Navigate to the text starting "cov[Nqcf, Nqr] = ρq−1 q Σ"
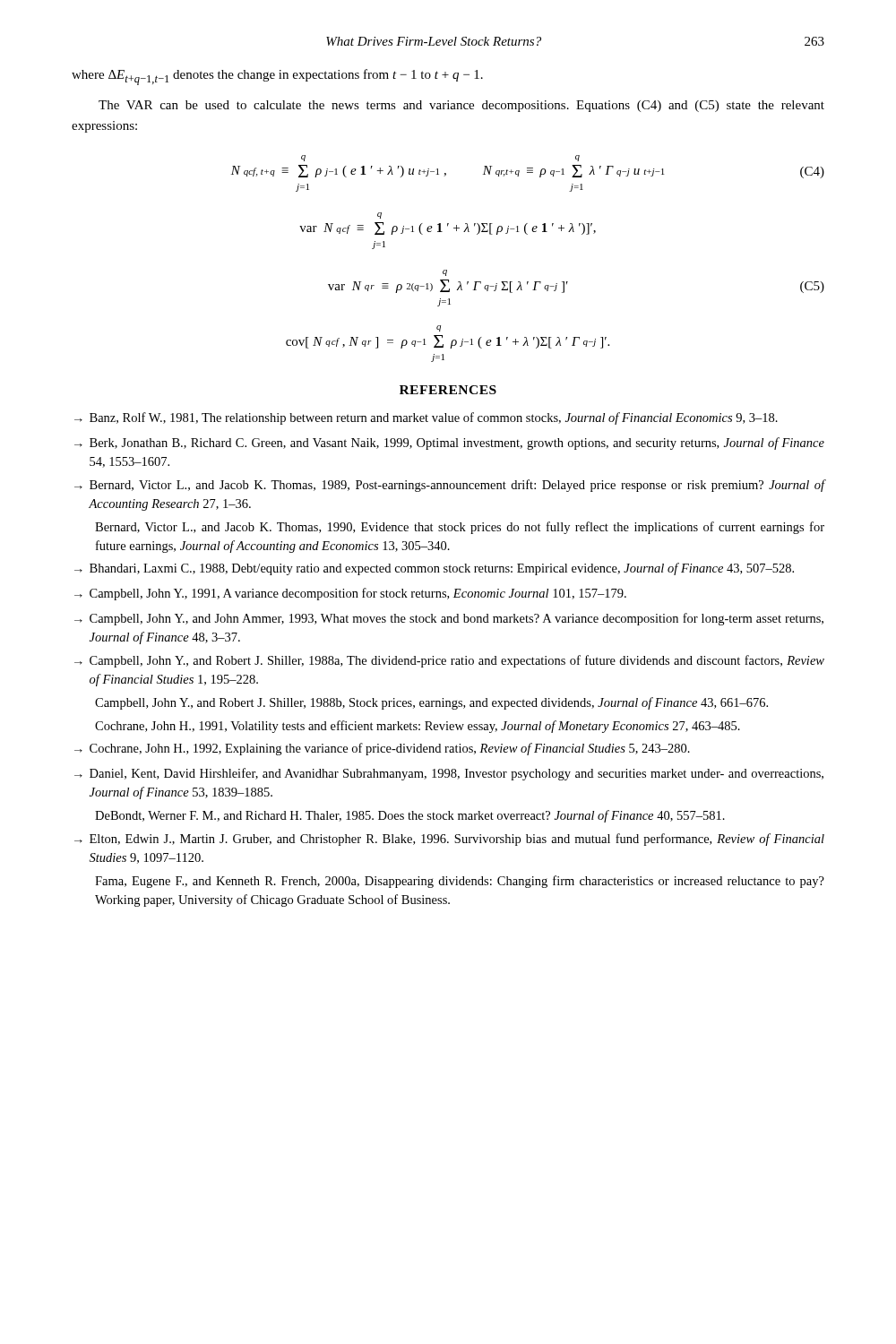The height and width of the screenshot is (1344, 896). coord(448,342)
